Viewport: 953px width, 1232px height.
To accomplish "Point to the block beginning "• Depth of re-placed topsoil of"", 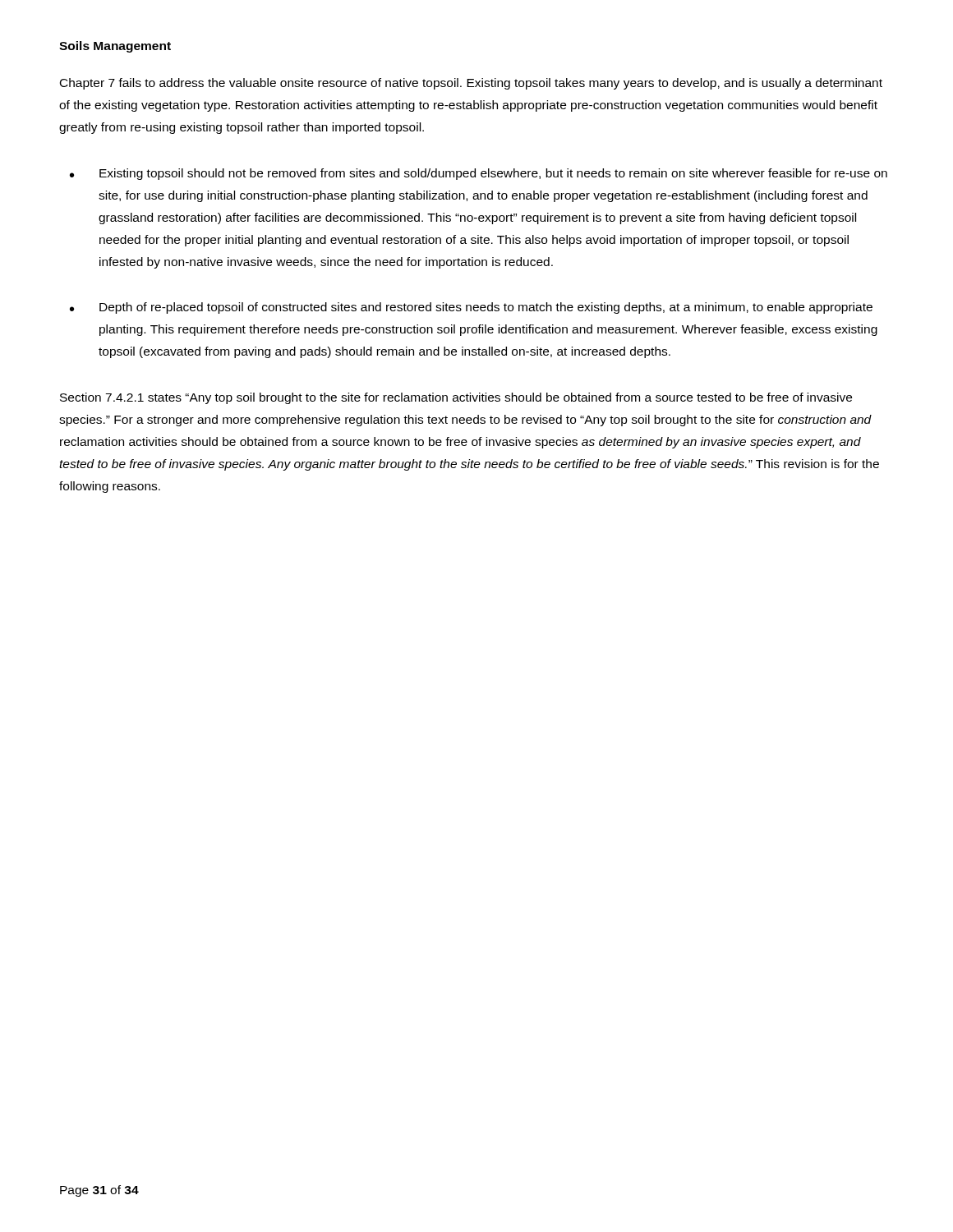I will tap(481, 329).
